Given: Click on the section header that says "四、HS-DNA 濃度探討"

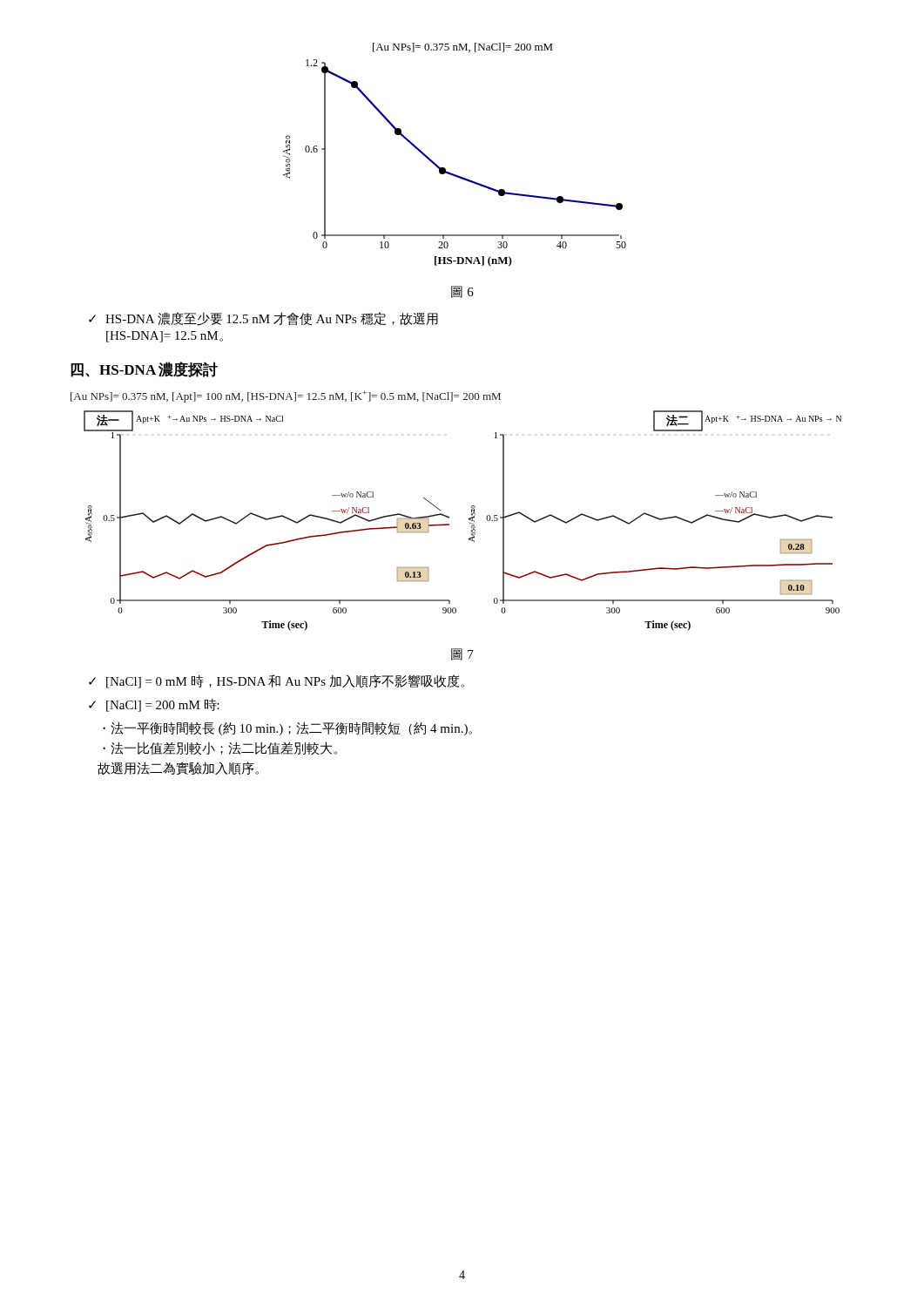Looking at the screenshot, I should (x=144, y=370).
